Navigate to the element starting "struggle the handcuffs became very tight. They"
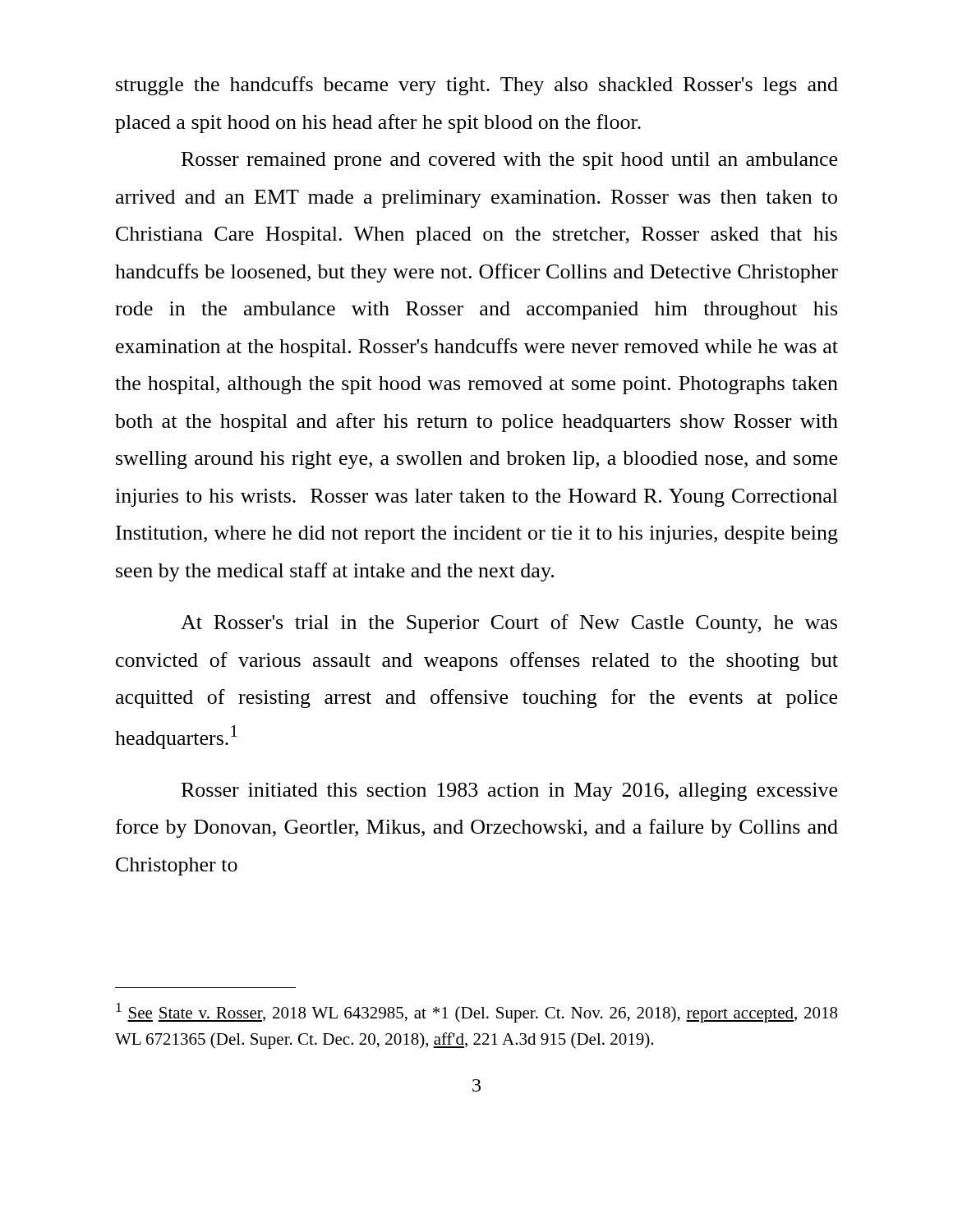The width and height of the screenshot is (953, 1232). click(x=477, y=86)
